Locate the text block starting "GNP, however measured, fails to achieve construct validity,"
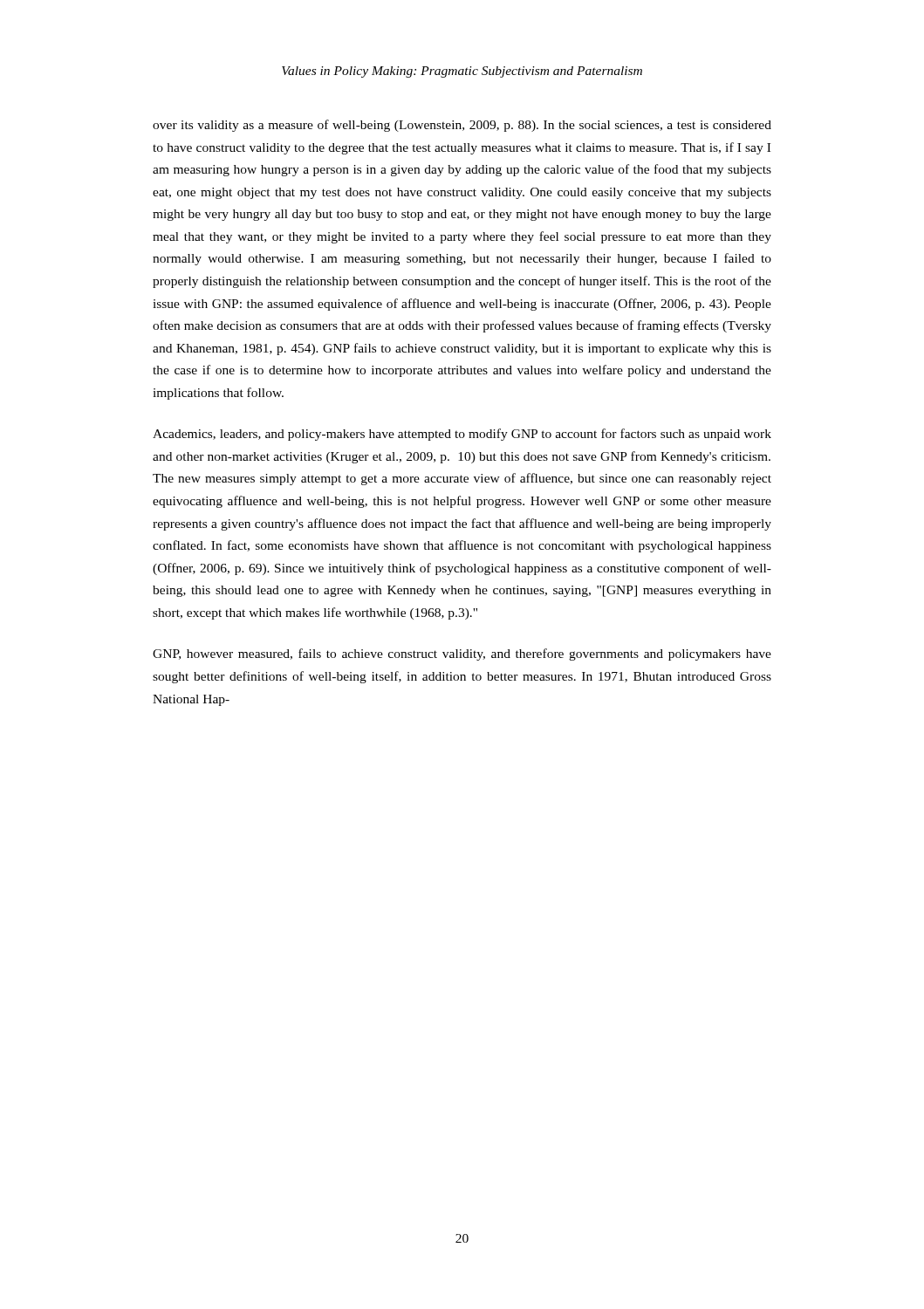 (462, 676)
